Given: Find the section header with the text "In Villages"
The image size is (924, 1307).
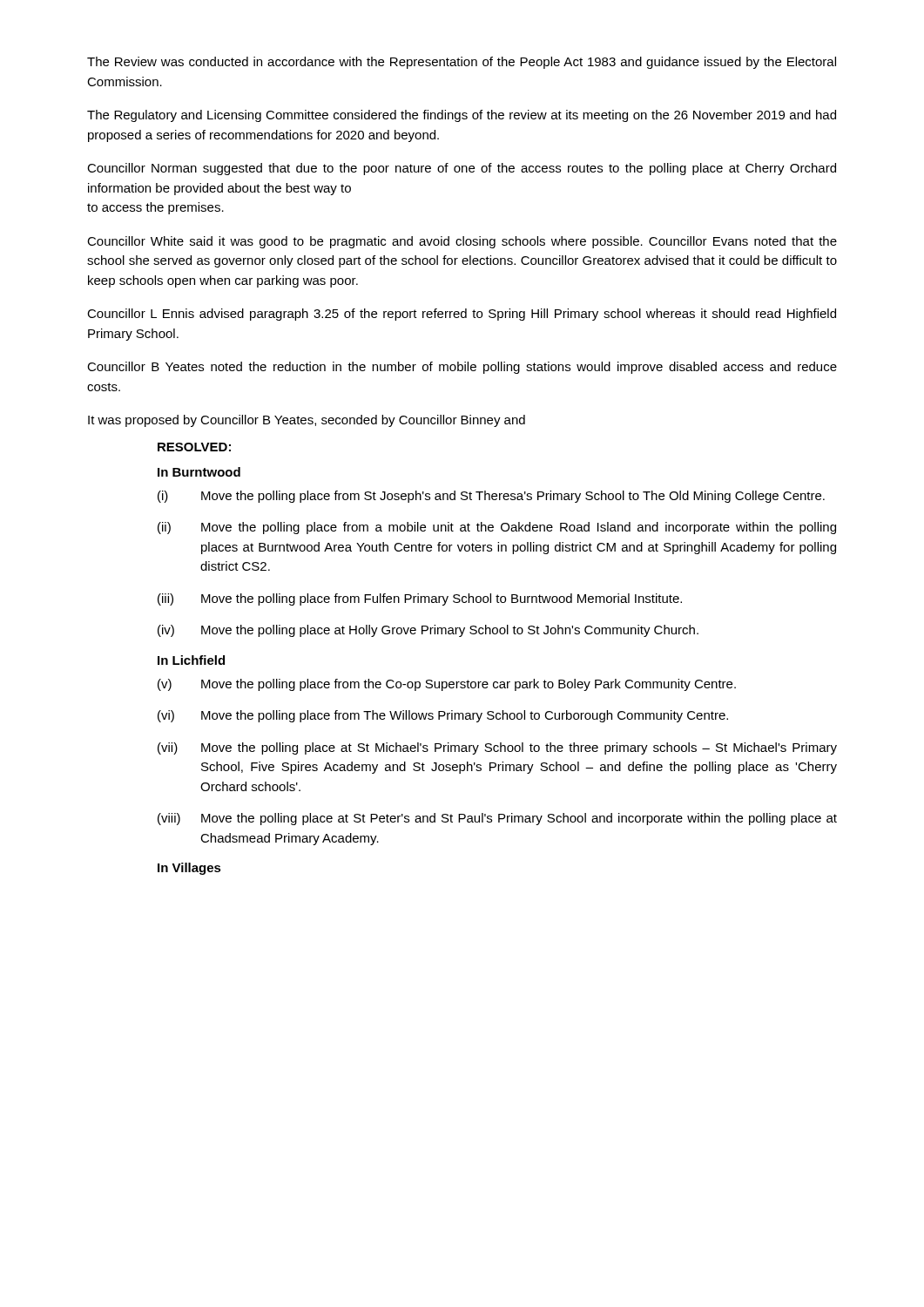Looking at the screenshot, I should (x=189, y=867).
